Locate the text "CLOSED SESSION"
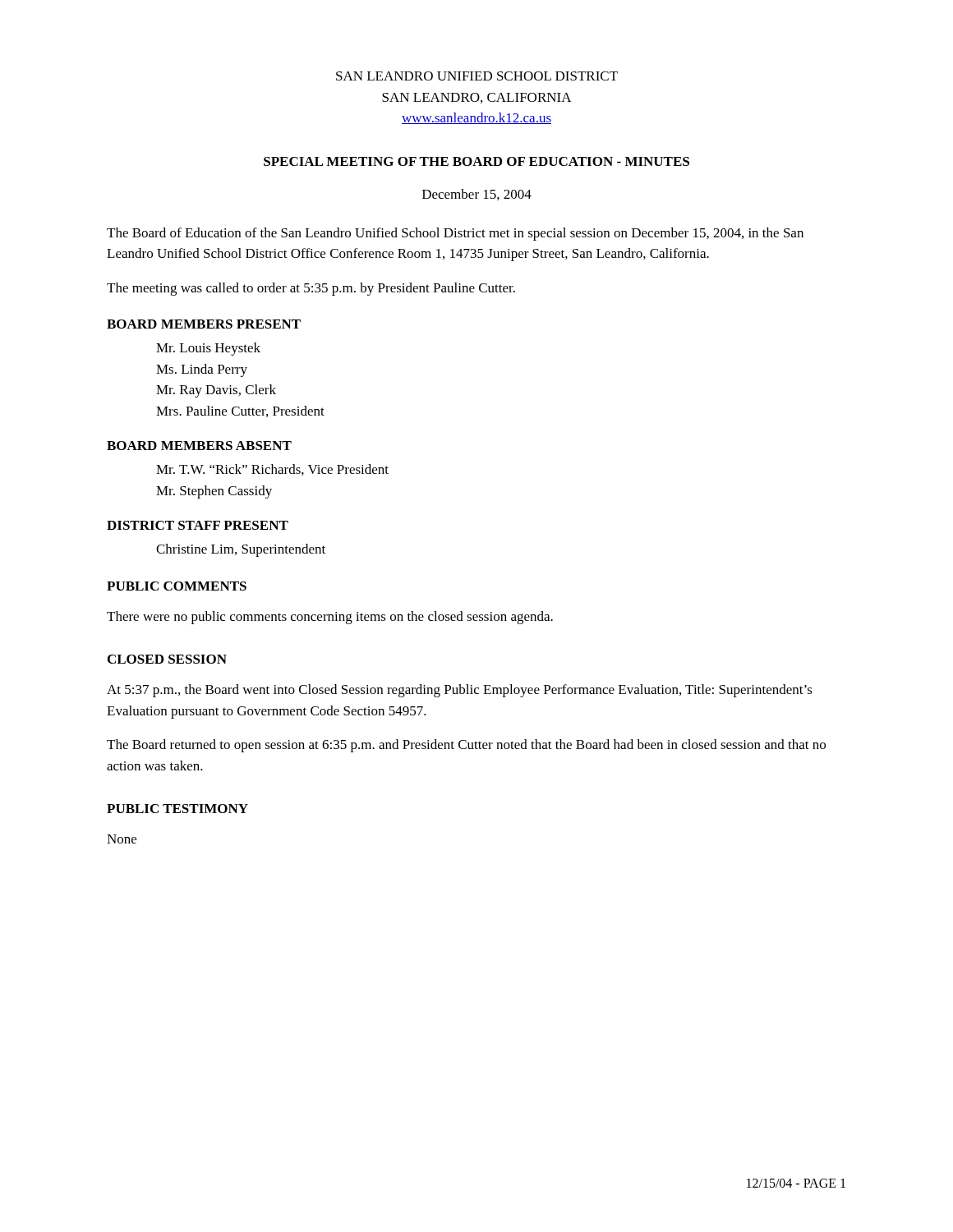Screen dimensions: 1232x953 (167, 659)
